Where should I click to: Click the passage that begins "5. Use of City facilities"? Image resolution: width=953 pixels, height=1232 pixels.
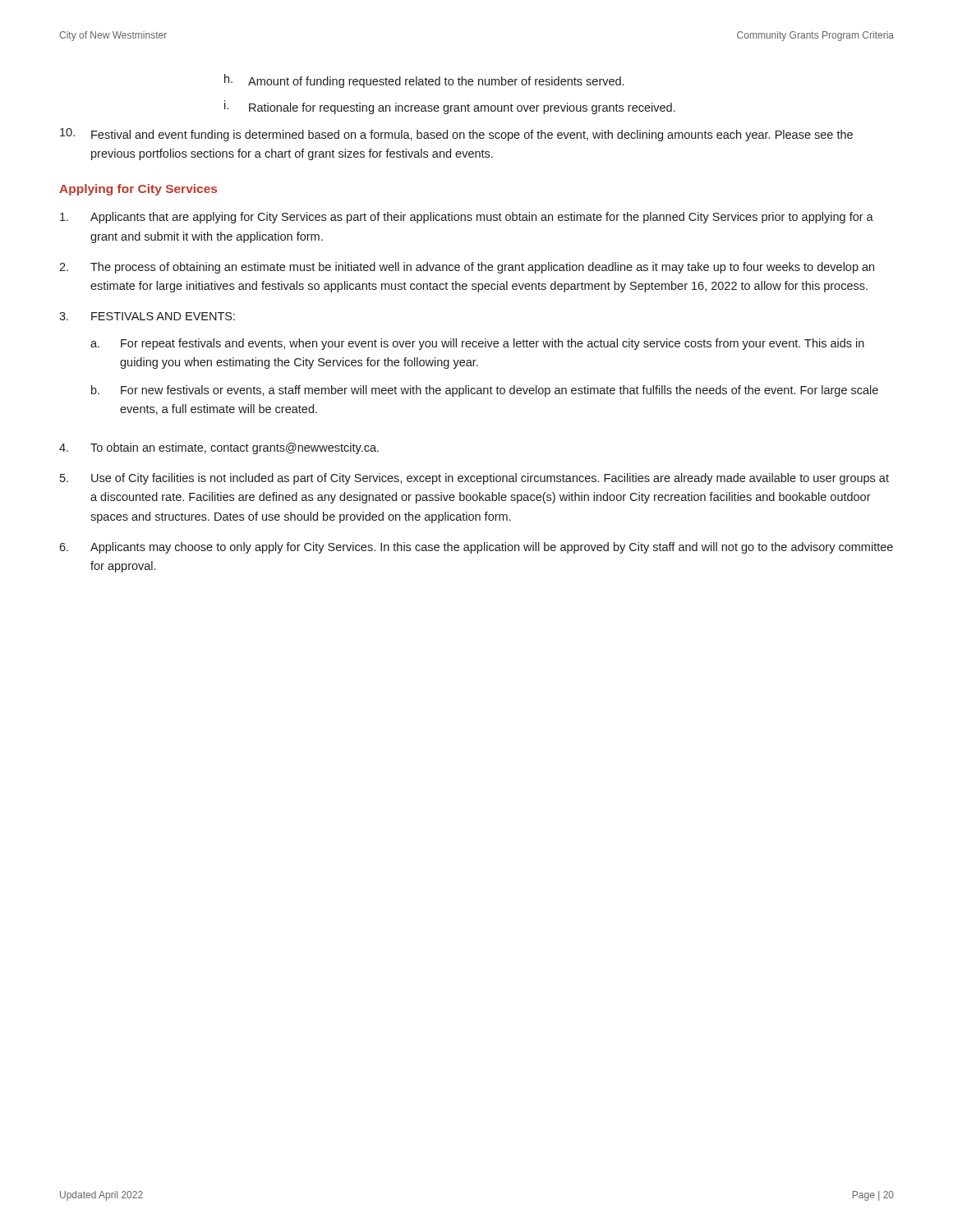pos(476,498)
